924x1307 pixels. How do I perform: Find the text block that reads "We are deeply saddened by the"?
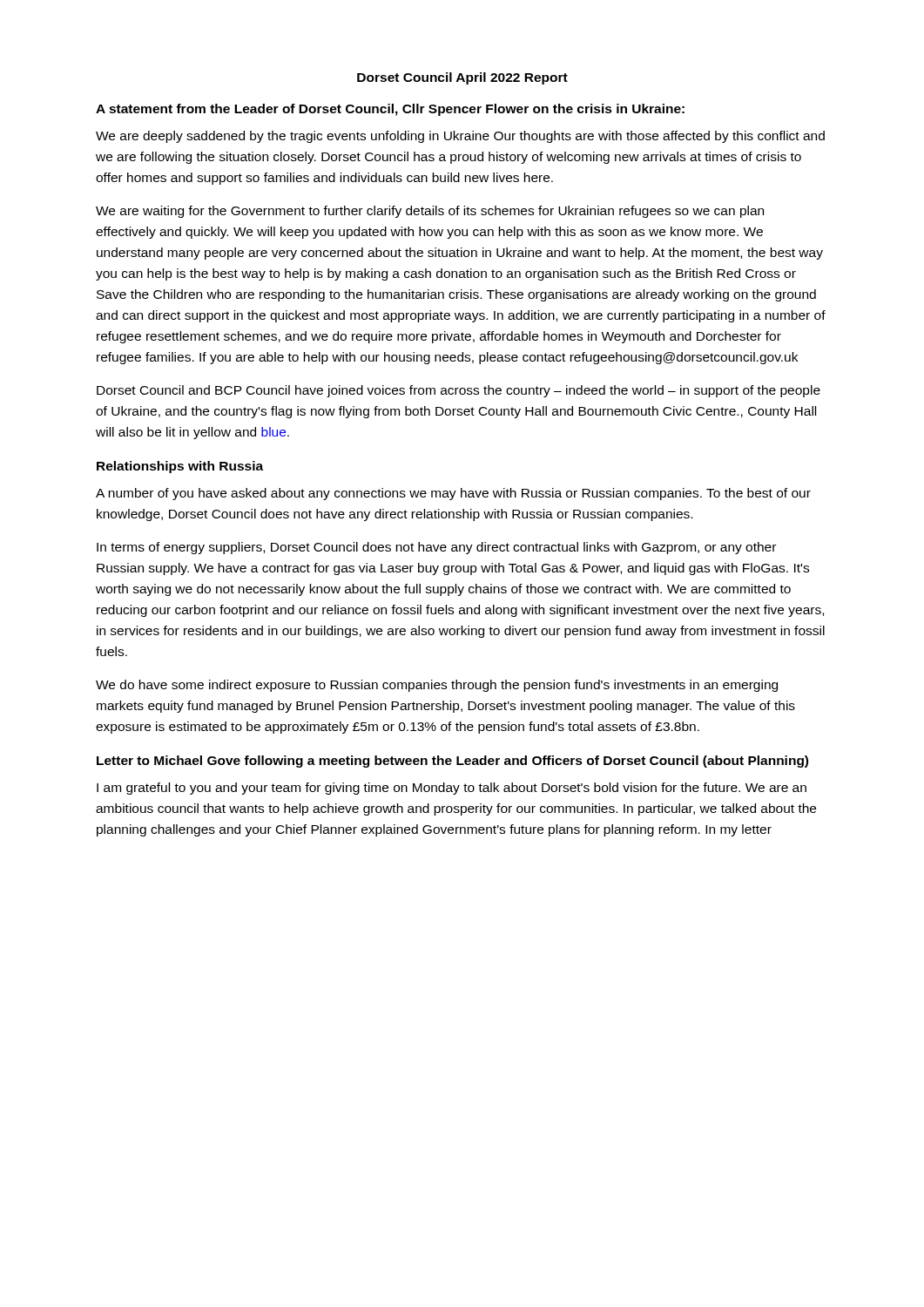pyautogui.click(x=461, y=156)
